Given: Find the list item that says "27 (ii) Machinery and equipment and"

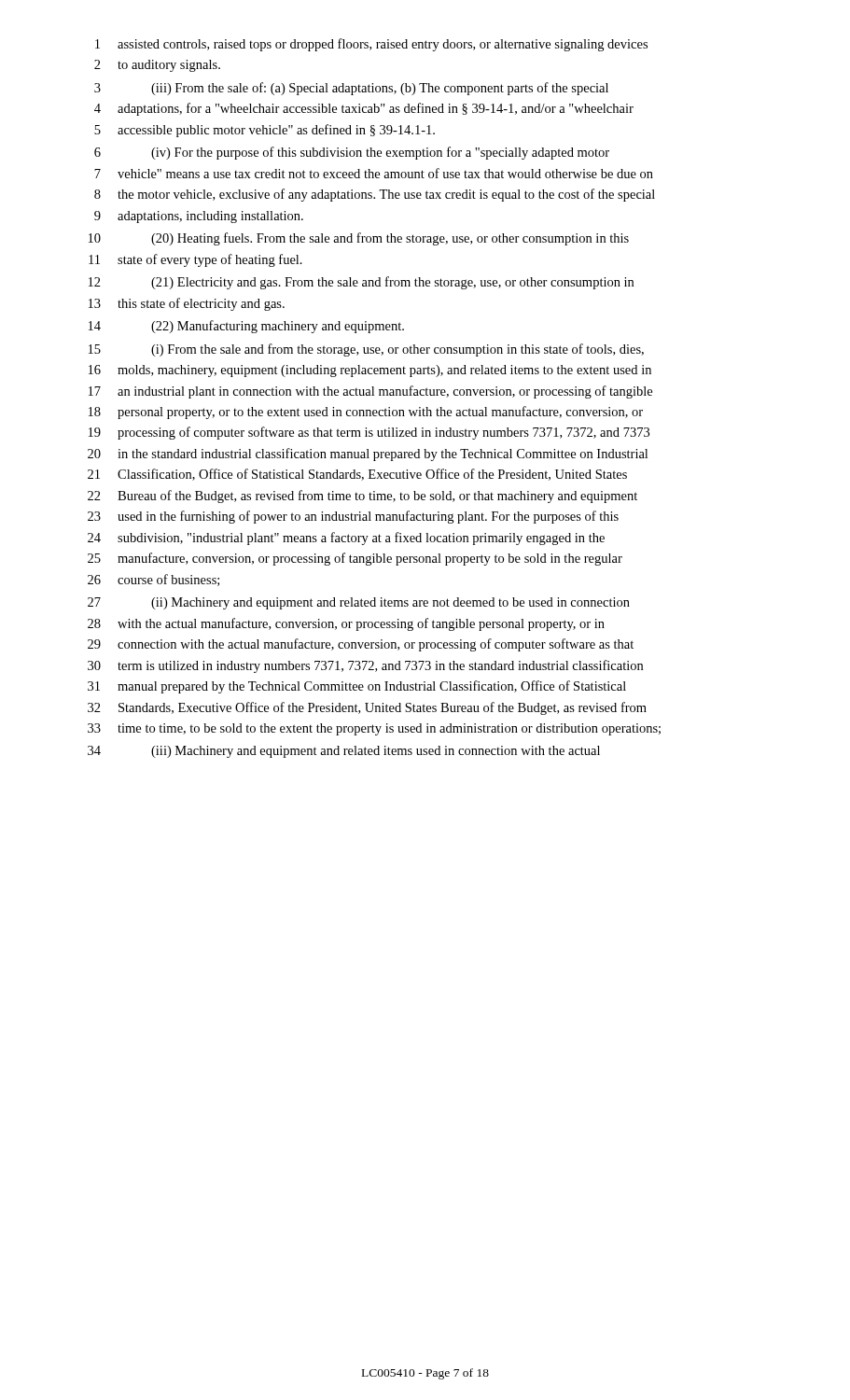Looking at the screenshot, I should click(x=425, y=602).
